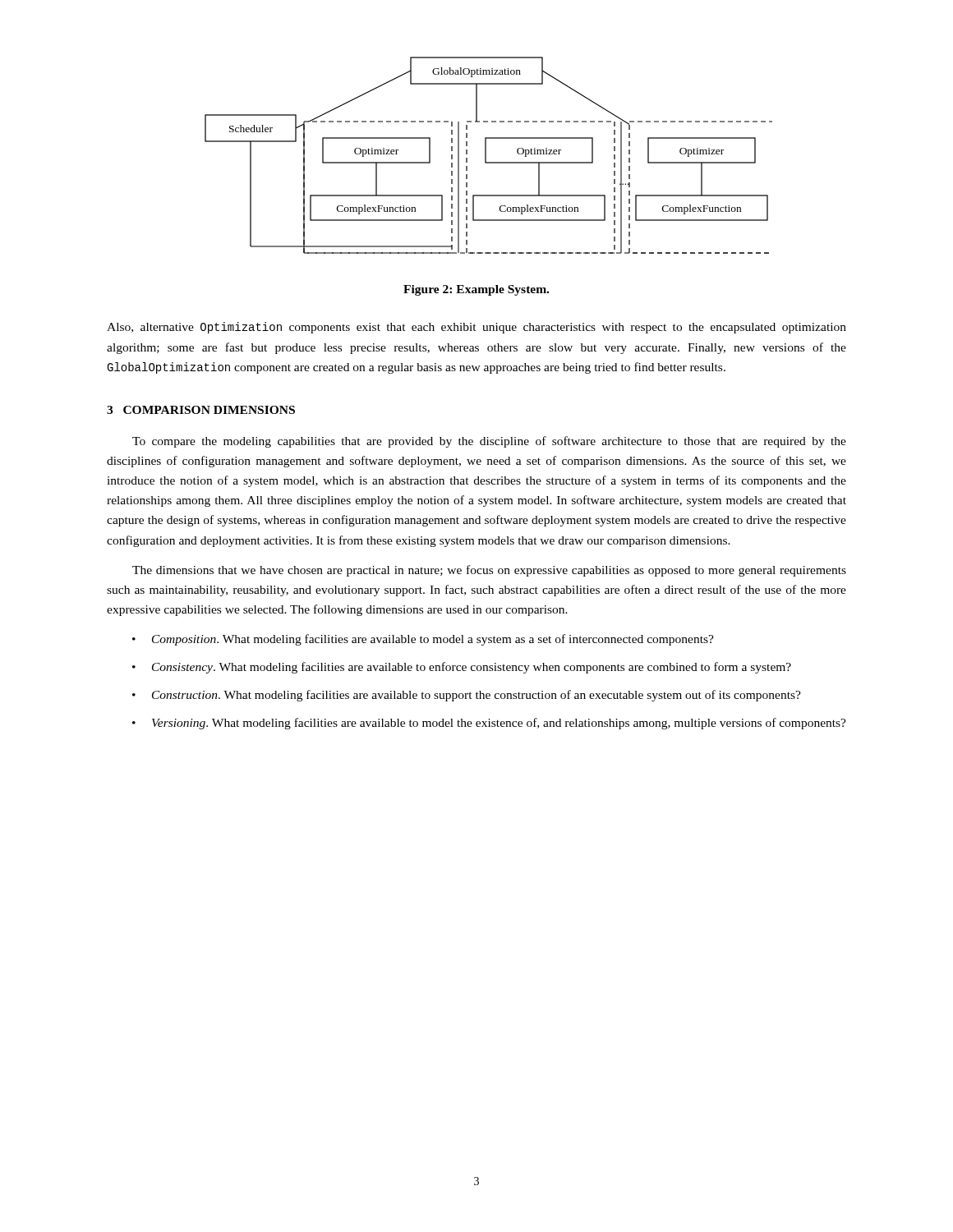Image resolution: width=953 pixels, height=1232 pixels.
Task: Where does it say "3 COMPARISON DIMENSIONS"?
Action: [x=201, y=410]
